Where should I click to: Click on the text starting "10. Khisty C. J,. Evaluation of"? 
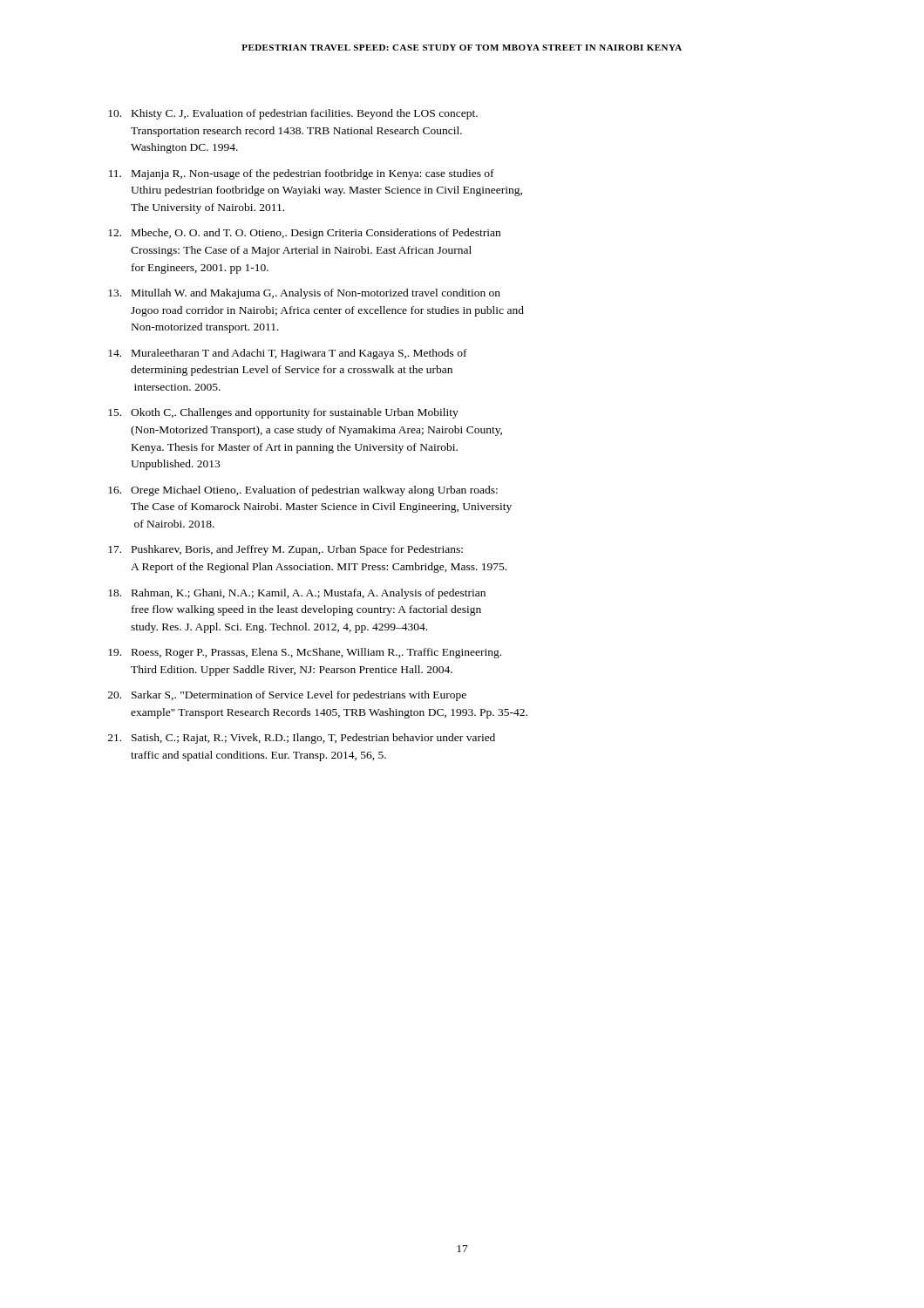[462, 130]
